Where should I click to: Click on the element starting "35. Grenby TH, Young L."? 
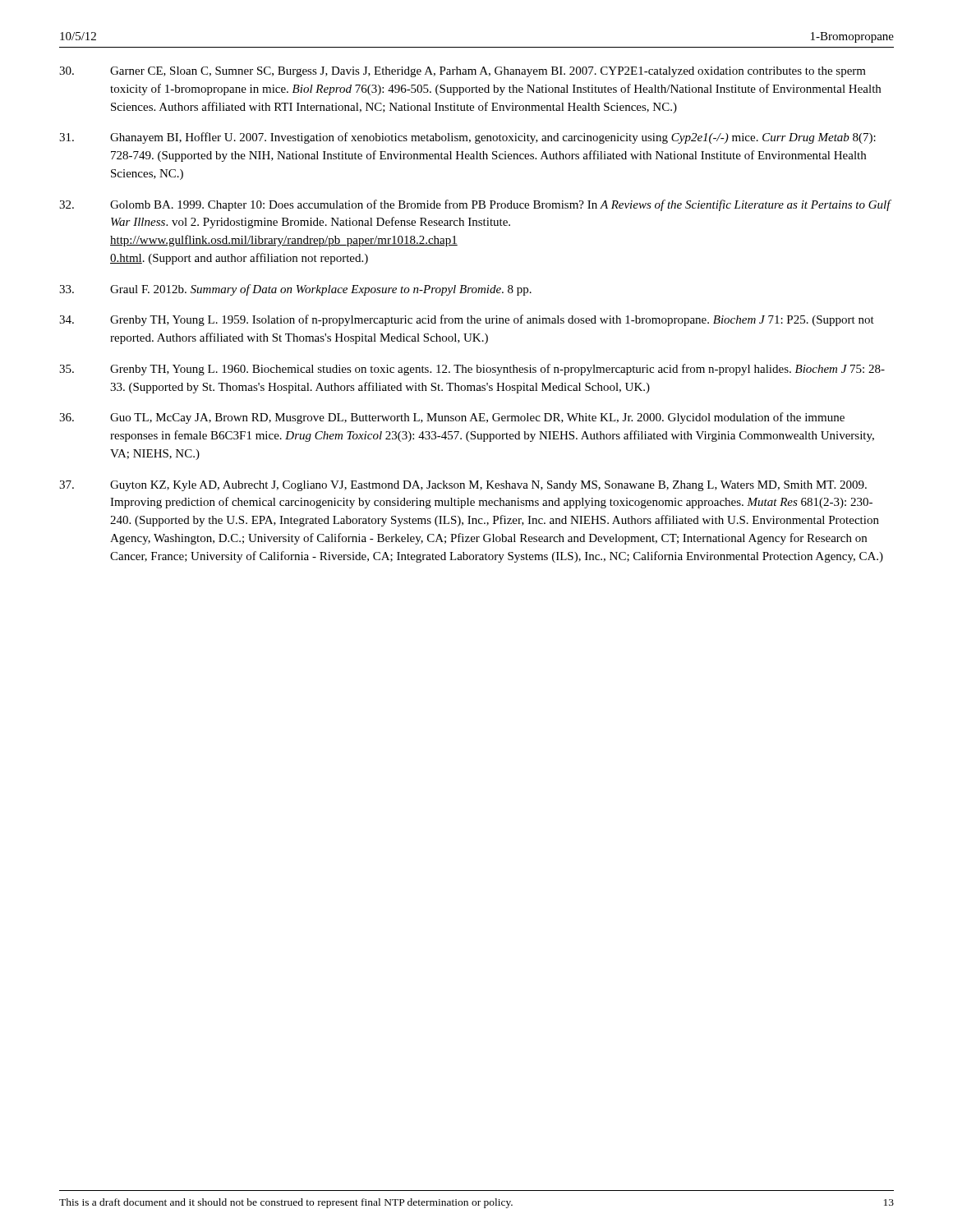(x=476, y=378)
